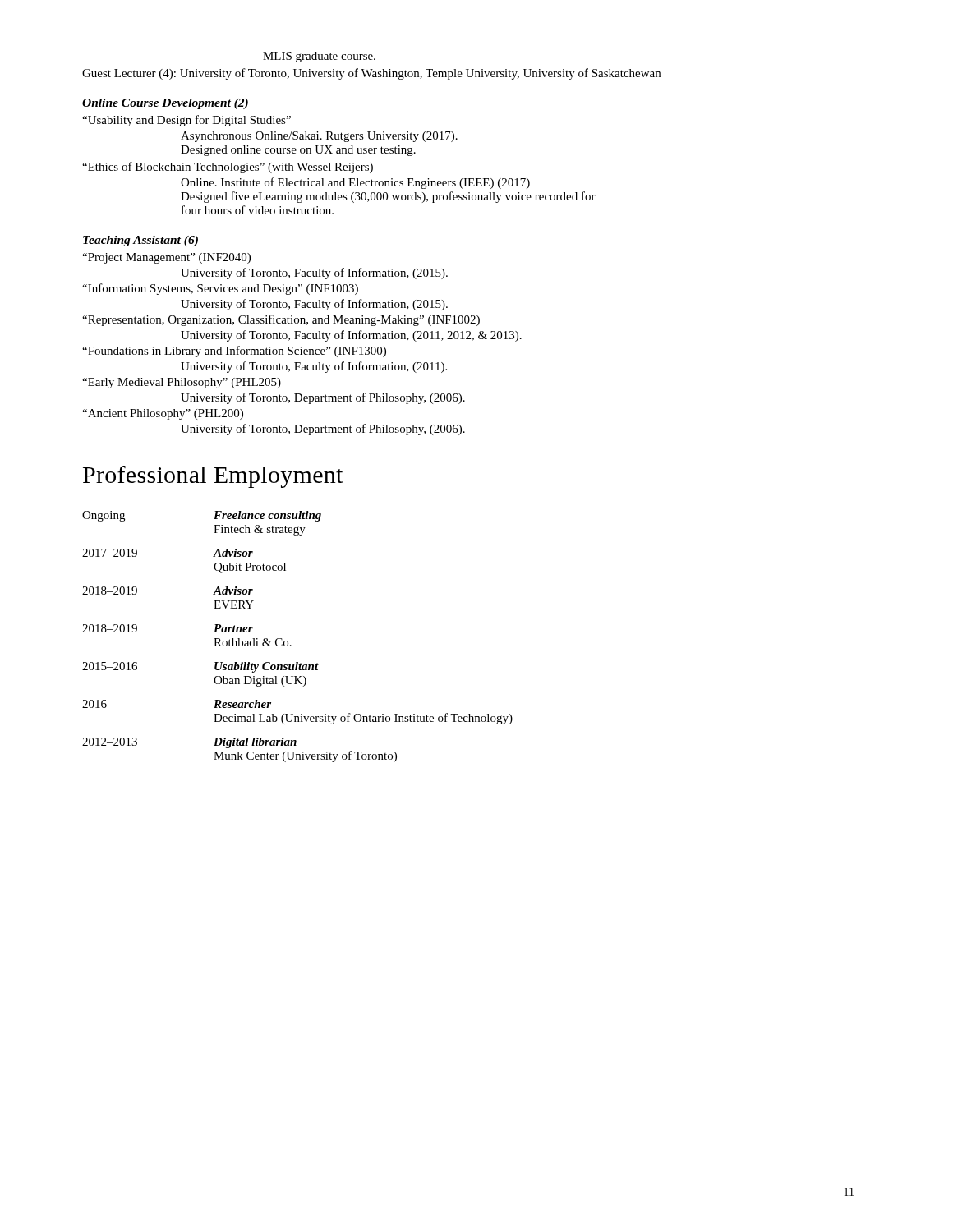Locate the text block that reads "“Usability and Design for Digital Studies” Asynchronous Online/Sakai."
This screenshot has height=1232, width=953.
[x=468, y=135]
